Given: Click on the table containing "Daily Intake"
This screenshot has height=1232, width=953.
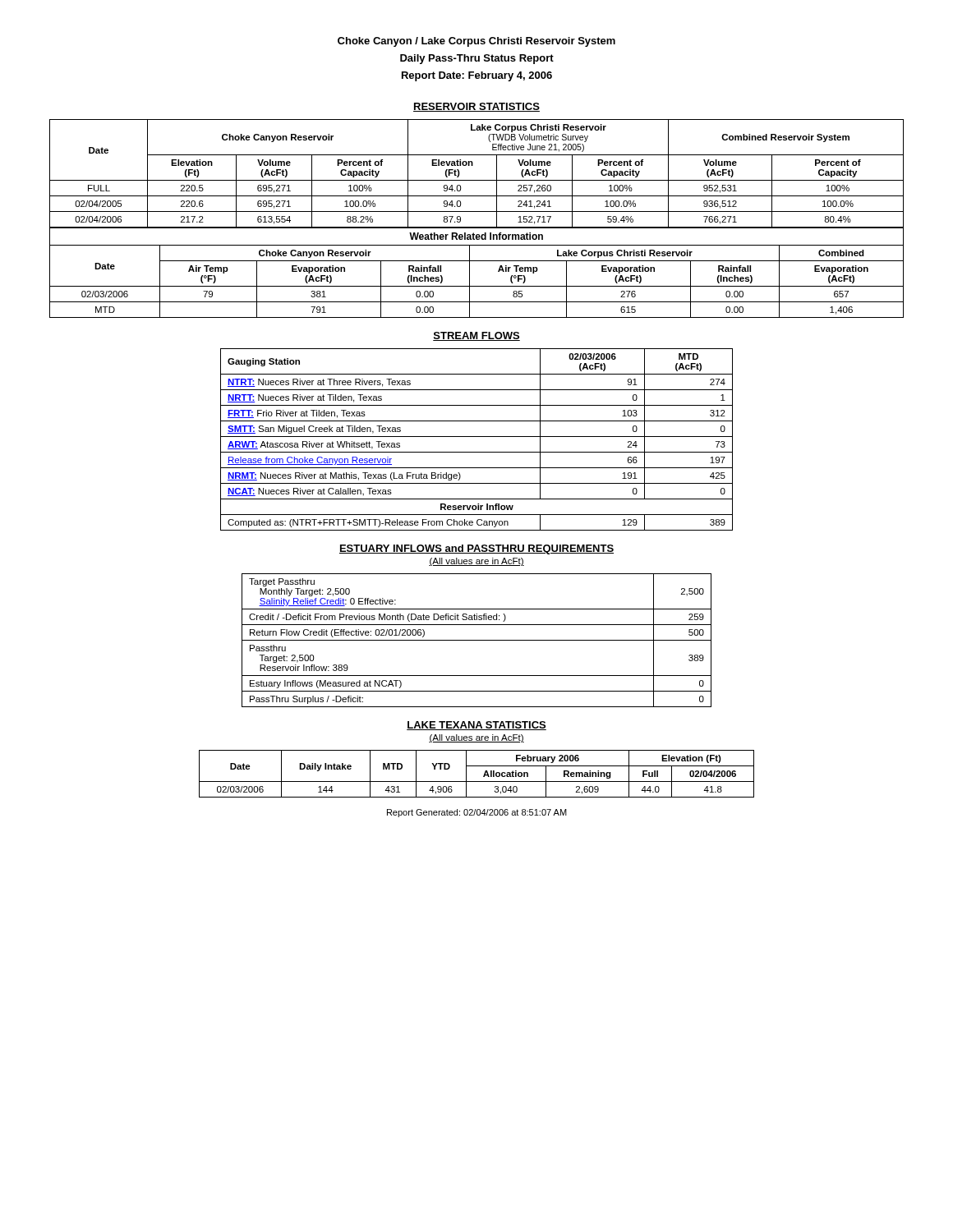Looking at the screenshot, I should click(476, 774).
